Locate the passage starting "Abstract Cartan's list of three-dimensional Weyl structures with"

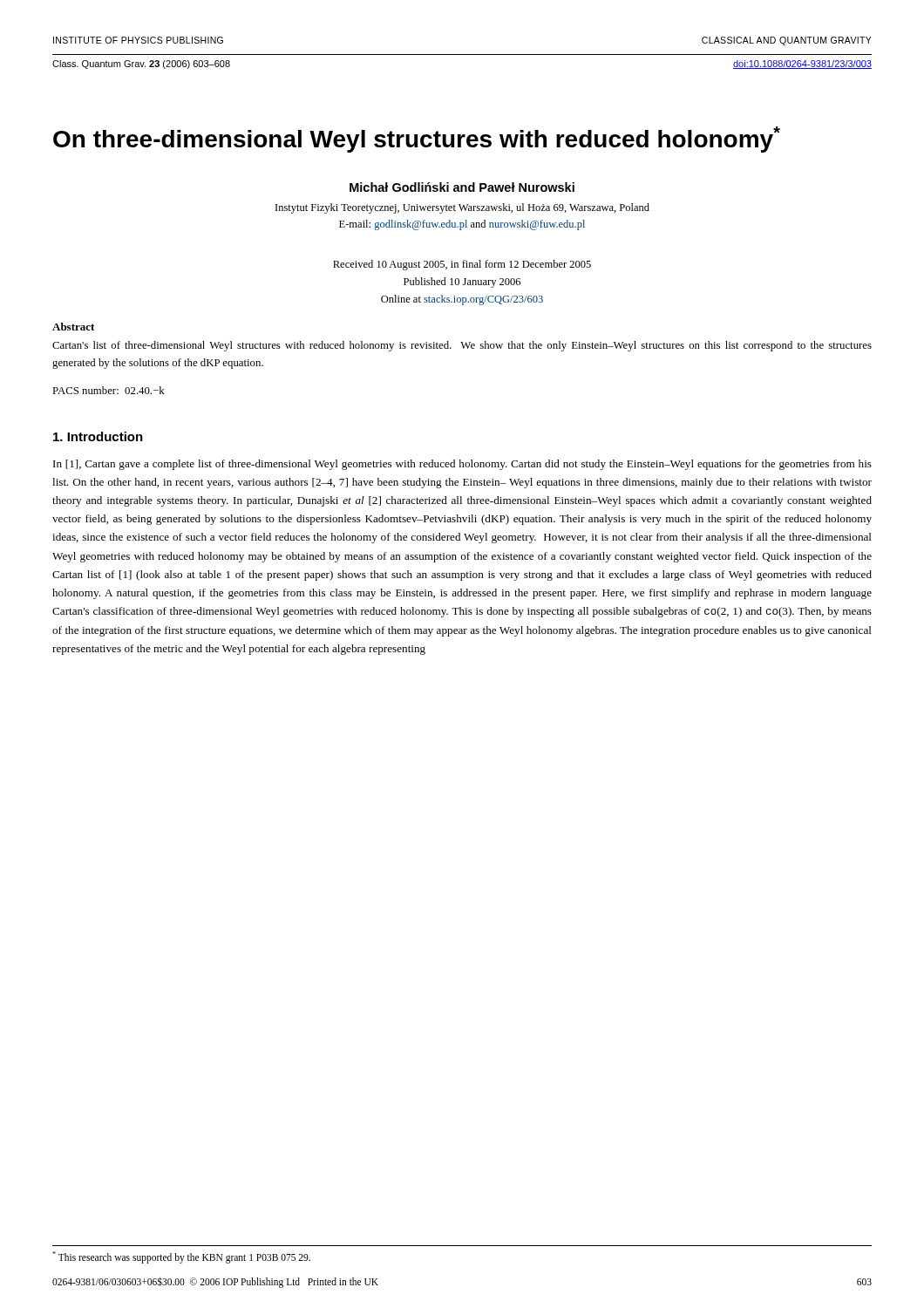pyautogui.click(x=462, y=346)
